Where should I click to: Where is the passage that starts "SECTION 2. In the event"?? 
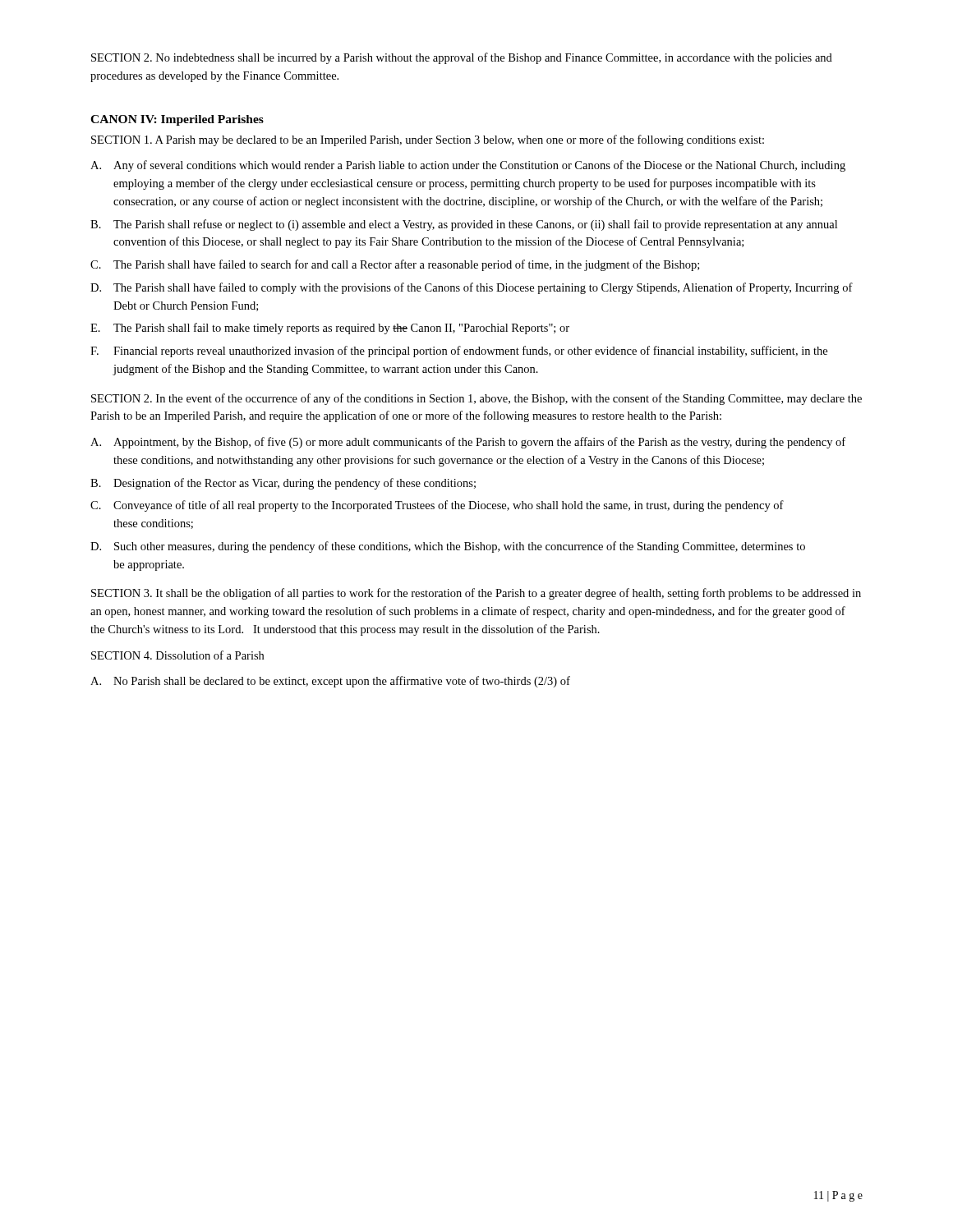coord(476,407)
